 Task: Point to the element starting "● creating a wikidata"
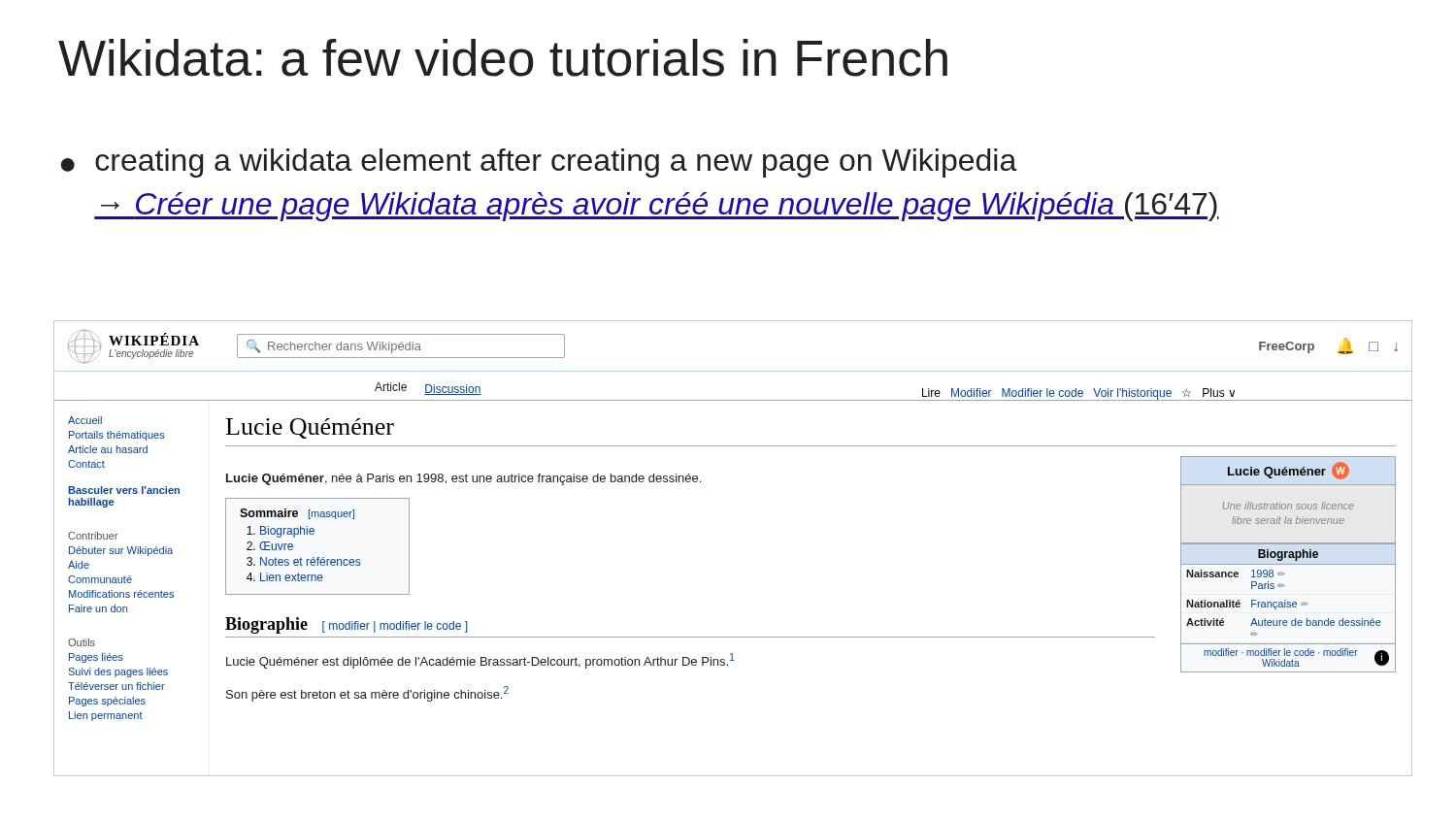pyautogui.click(x=728, y=183)
